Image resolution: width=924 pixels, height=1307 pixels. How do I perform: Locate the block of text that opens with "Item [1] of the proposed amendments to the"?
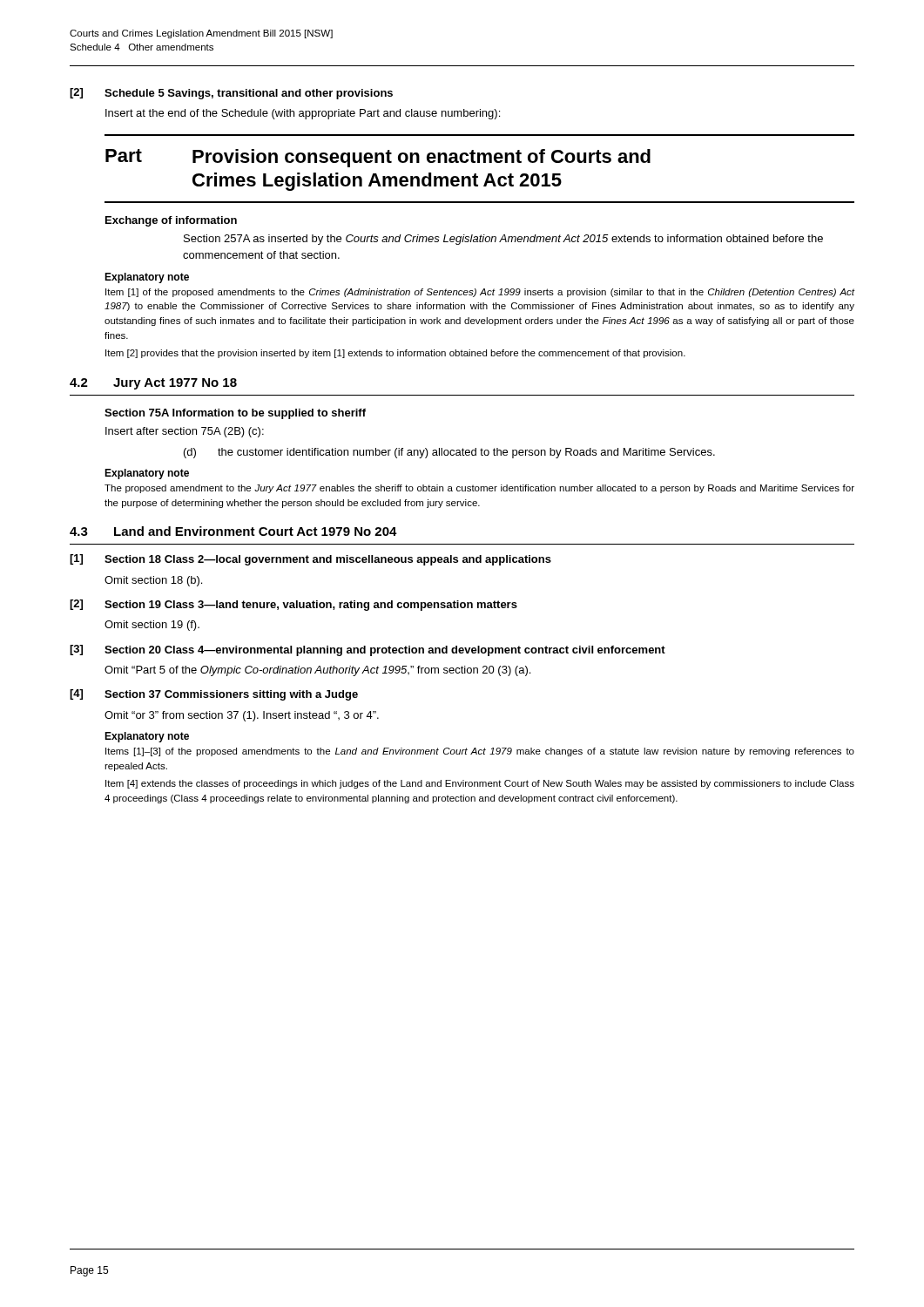[x=479, y=313]
